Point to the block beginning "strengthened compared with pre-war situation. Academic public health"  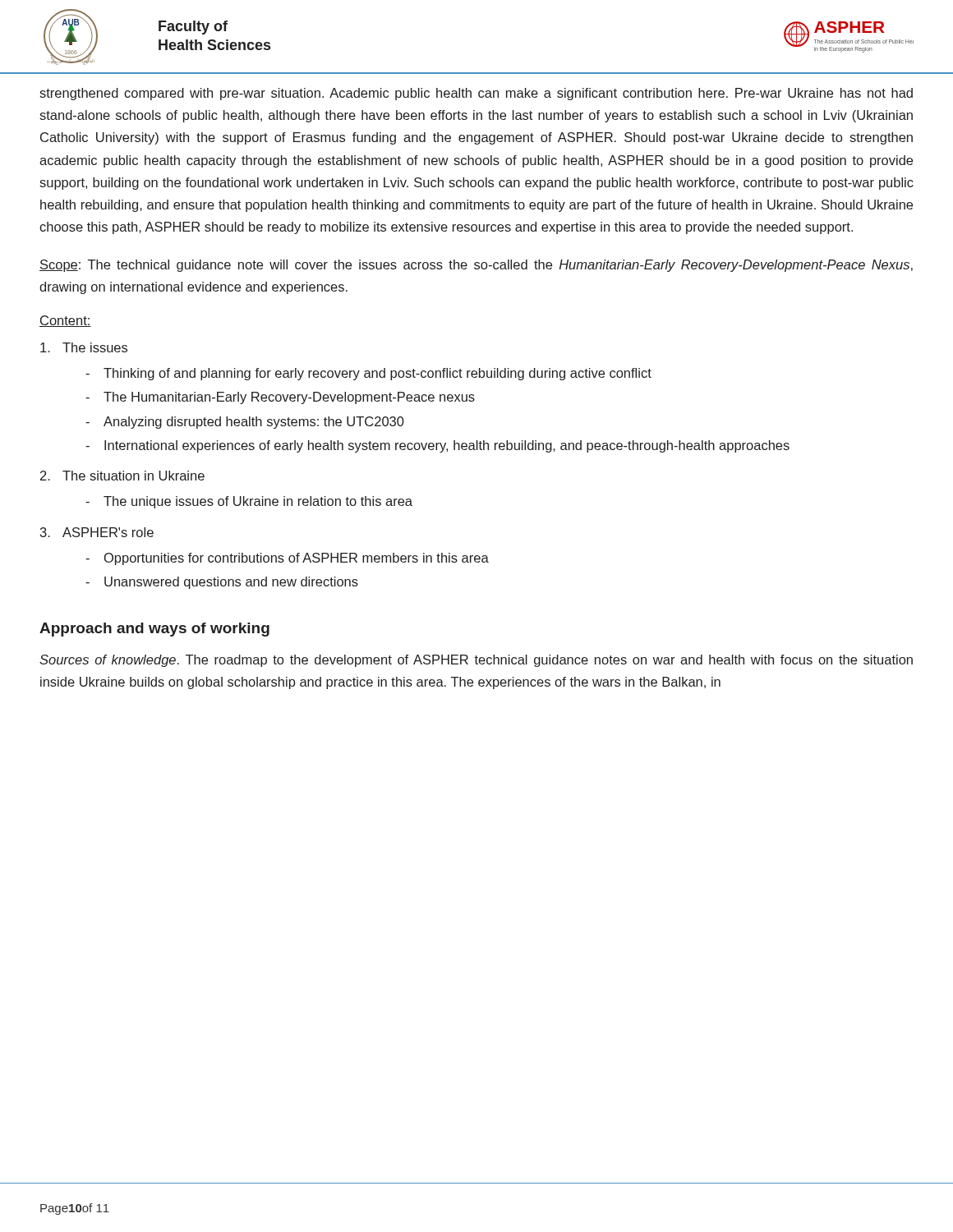[x=476, y=160]
